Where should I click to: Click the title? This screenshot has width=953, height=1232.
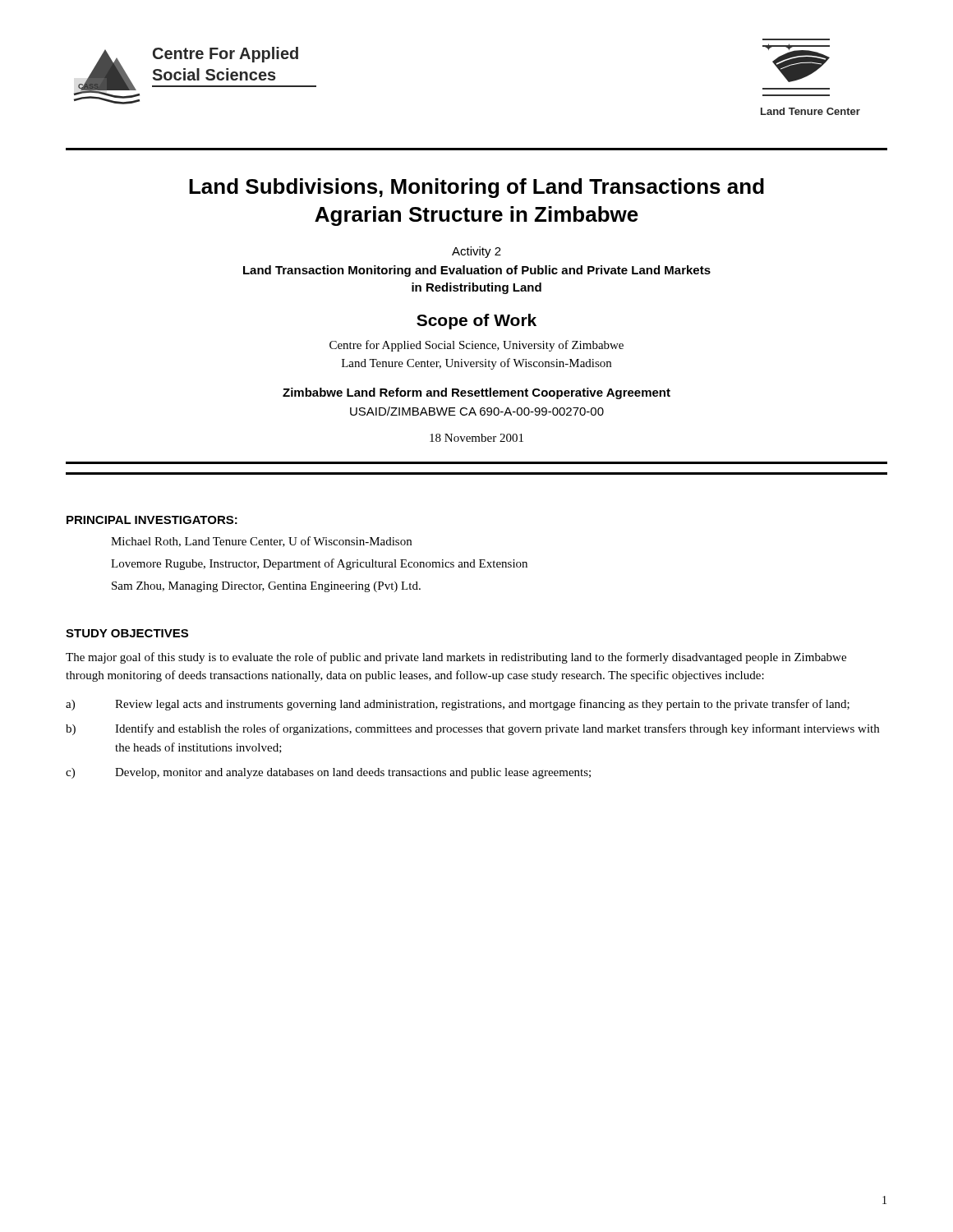476,201
